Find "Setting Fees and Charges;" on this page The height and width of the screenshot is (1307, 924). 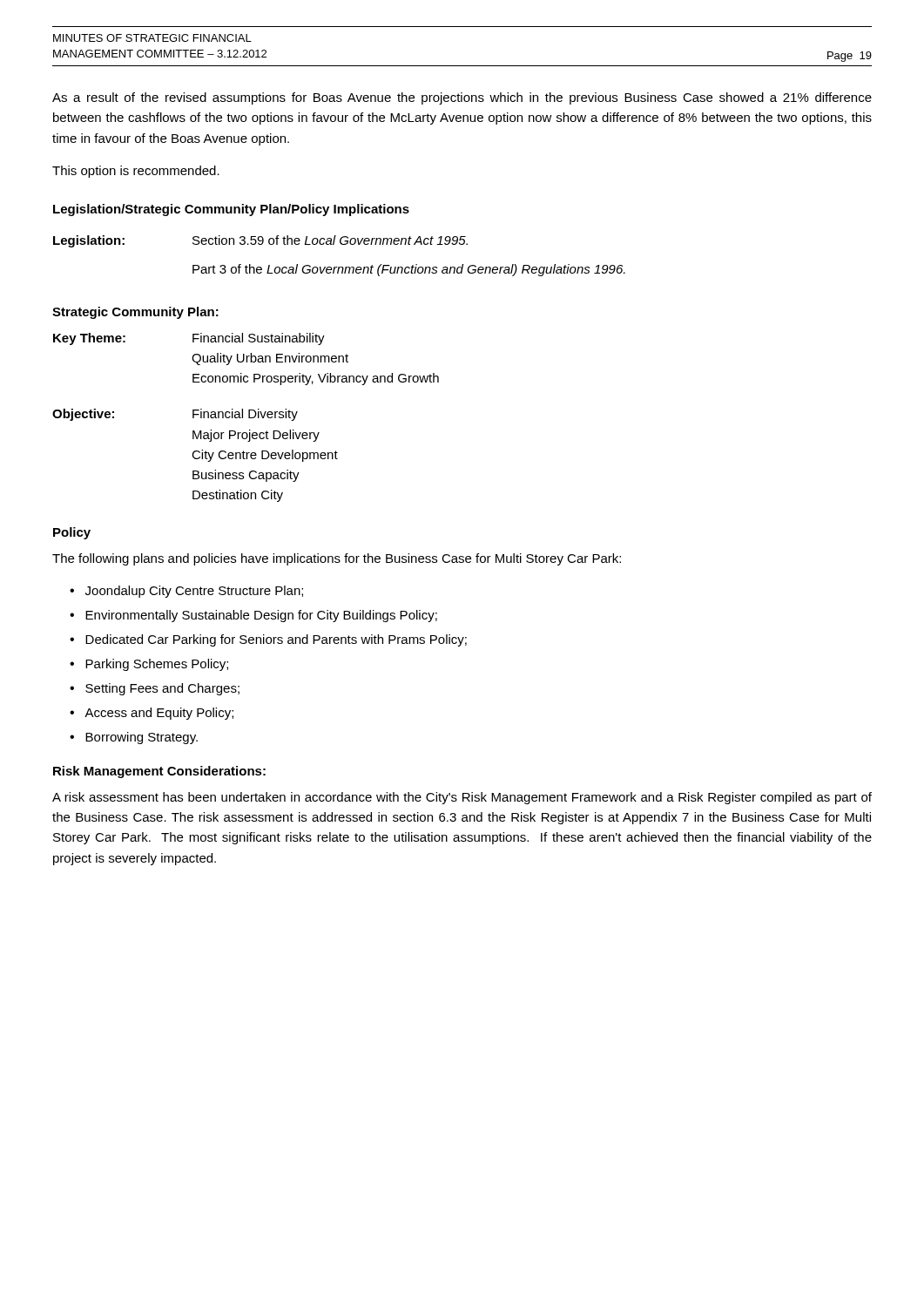click(163, 688)
